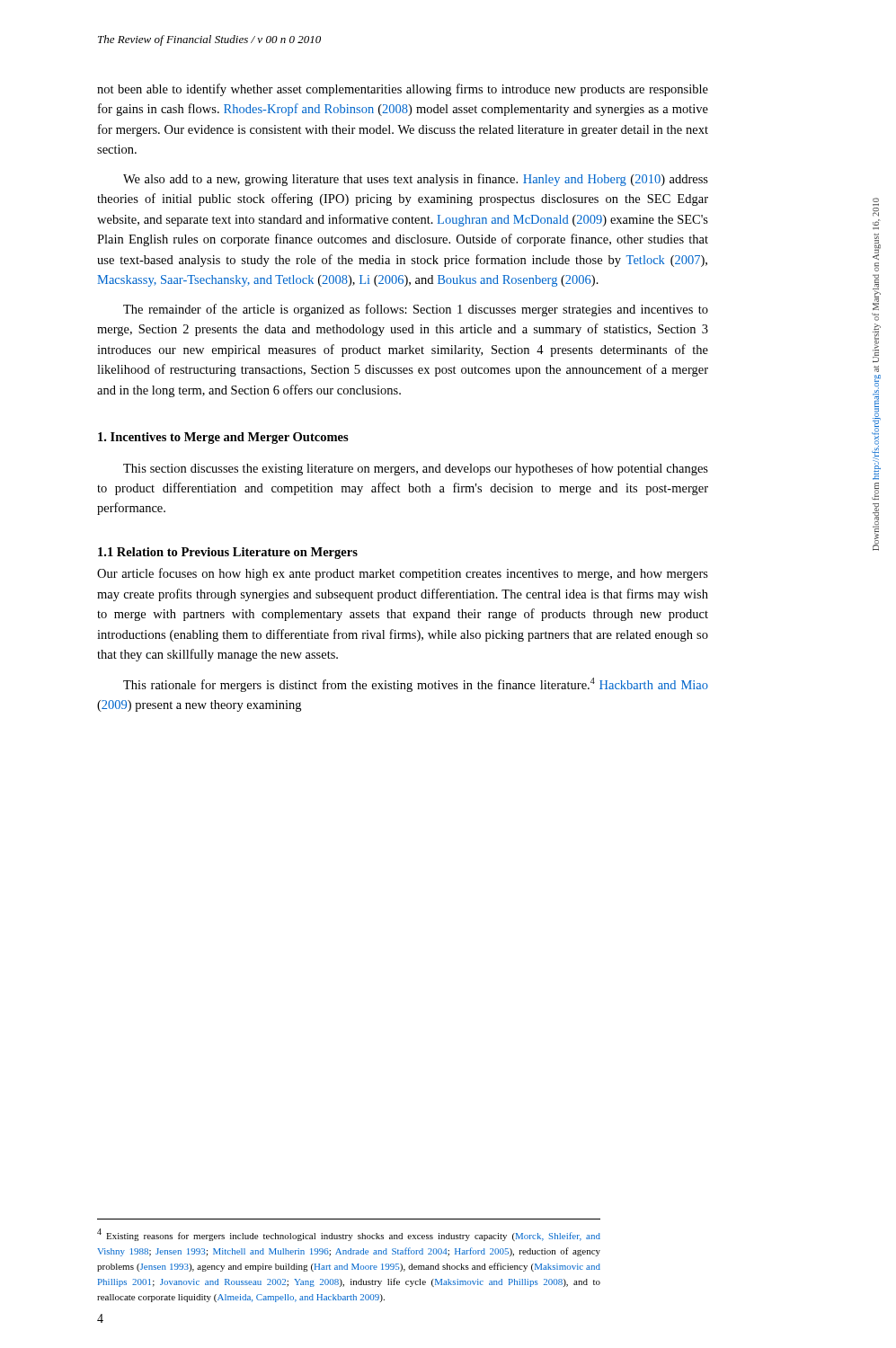This screenshot has height=1348, width=896.
Task: Click on the text starting "This rationale for mergers is distinct from the"
Action: [403, 694]
